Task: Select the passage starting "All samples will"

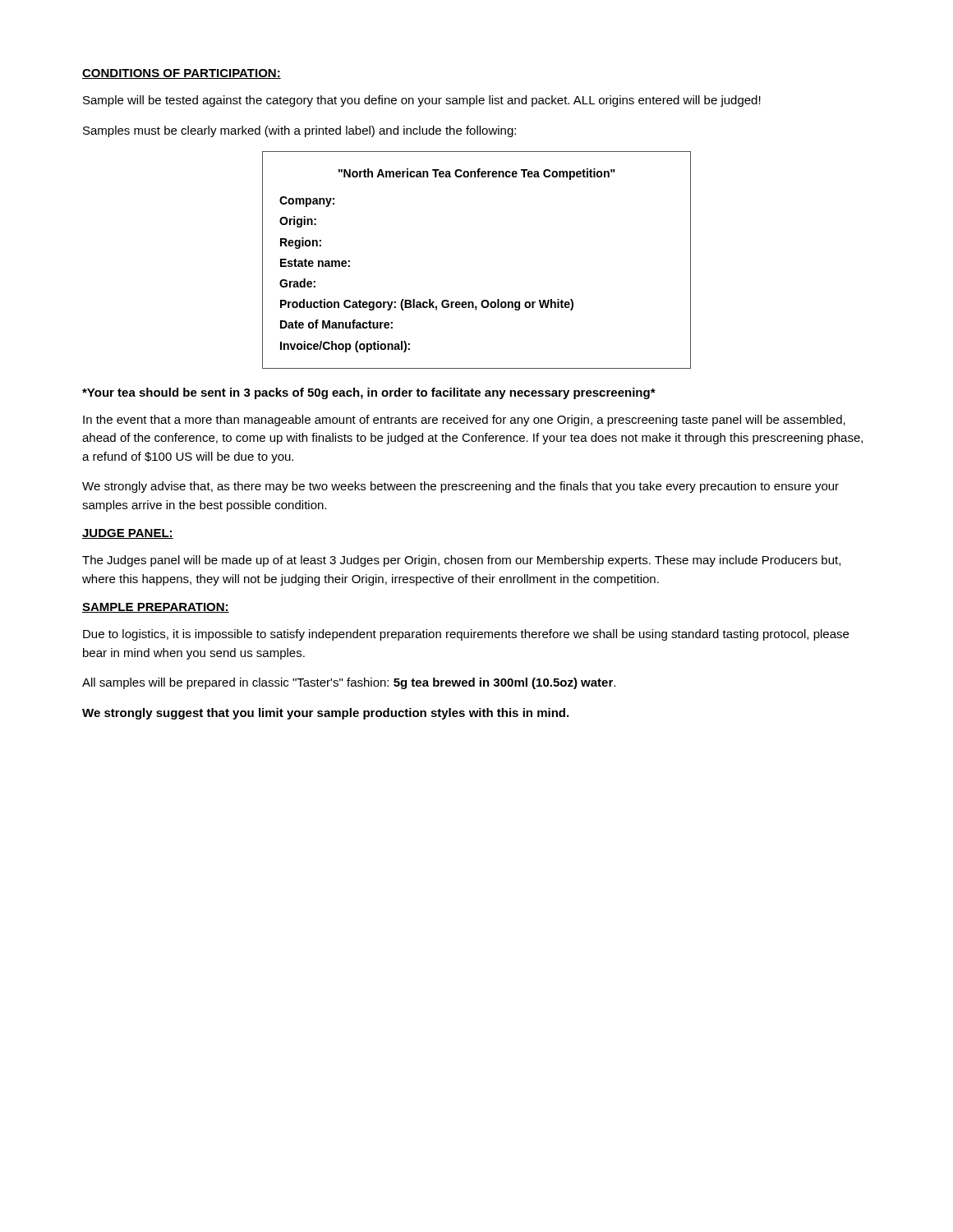Action: pyautogui.click(x=349, y=682)
